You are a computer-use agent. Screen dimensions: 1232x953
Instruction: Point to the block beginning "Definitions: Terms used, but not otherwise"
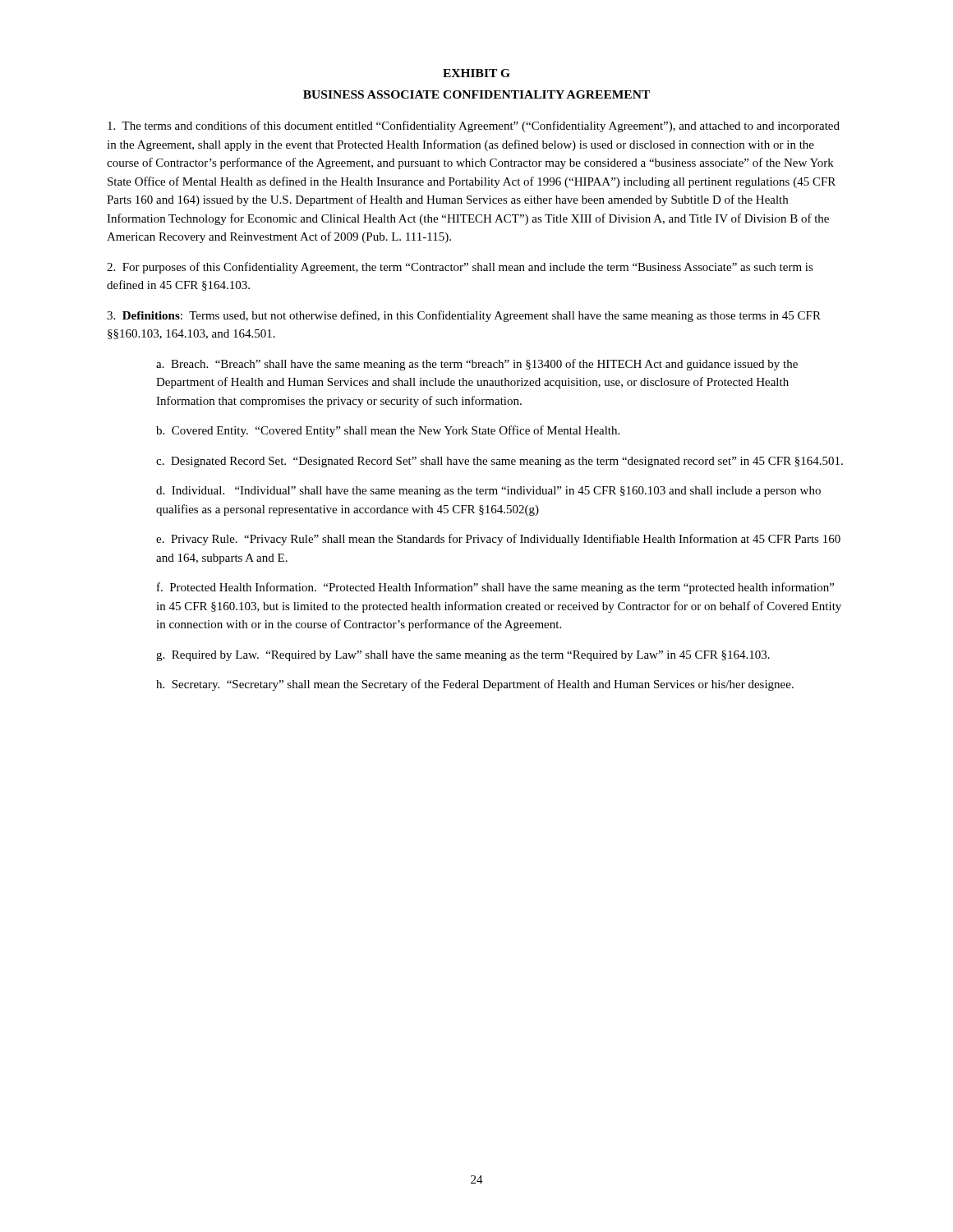pyautogui.click(x=464, y=324)
